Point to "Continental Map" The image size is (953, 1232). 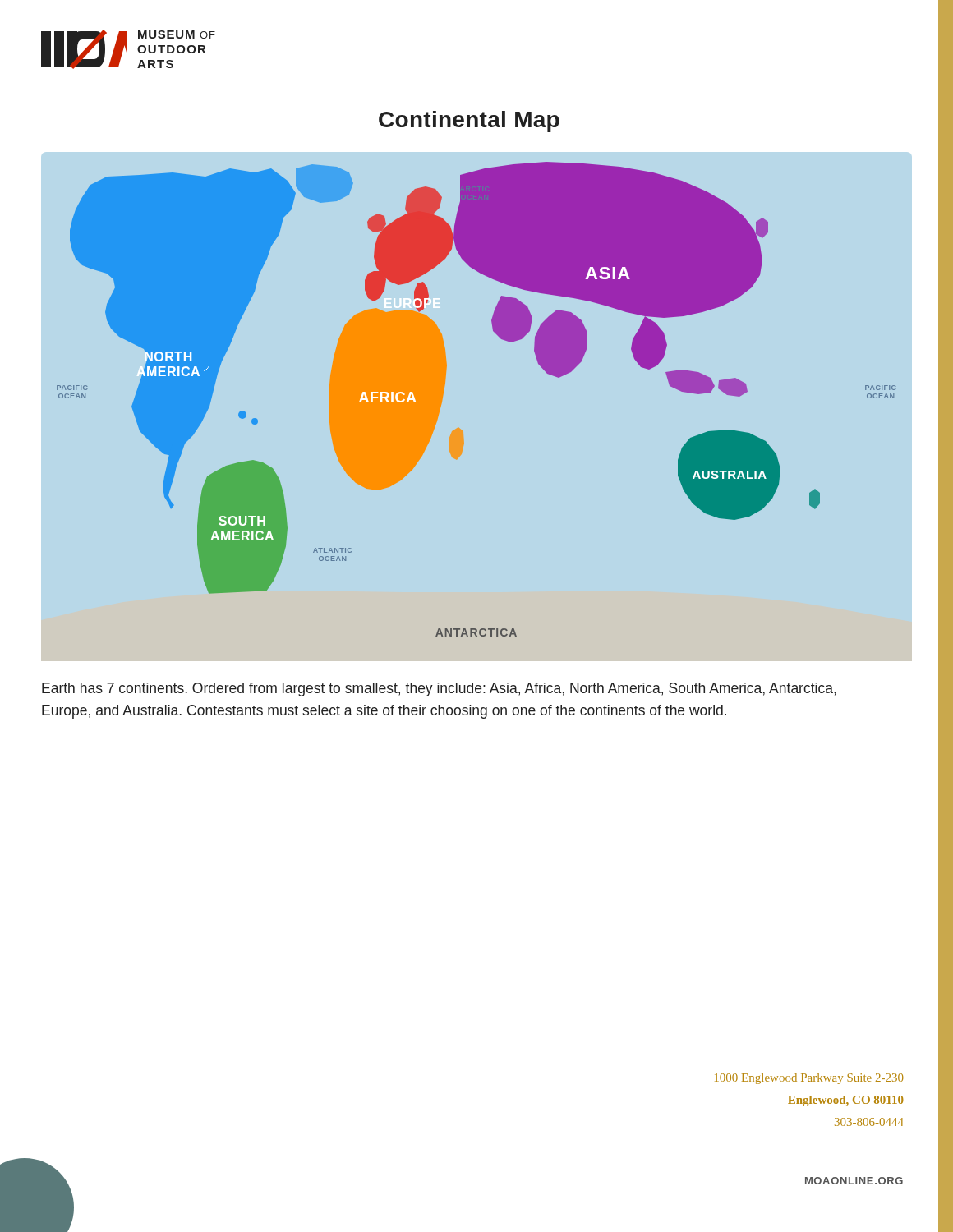click(x=469, y=120)
